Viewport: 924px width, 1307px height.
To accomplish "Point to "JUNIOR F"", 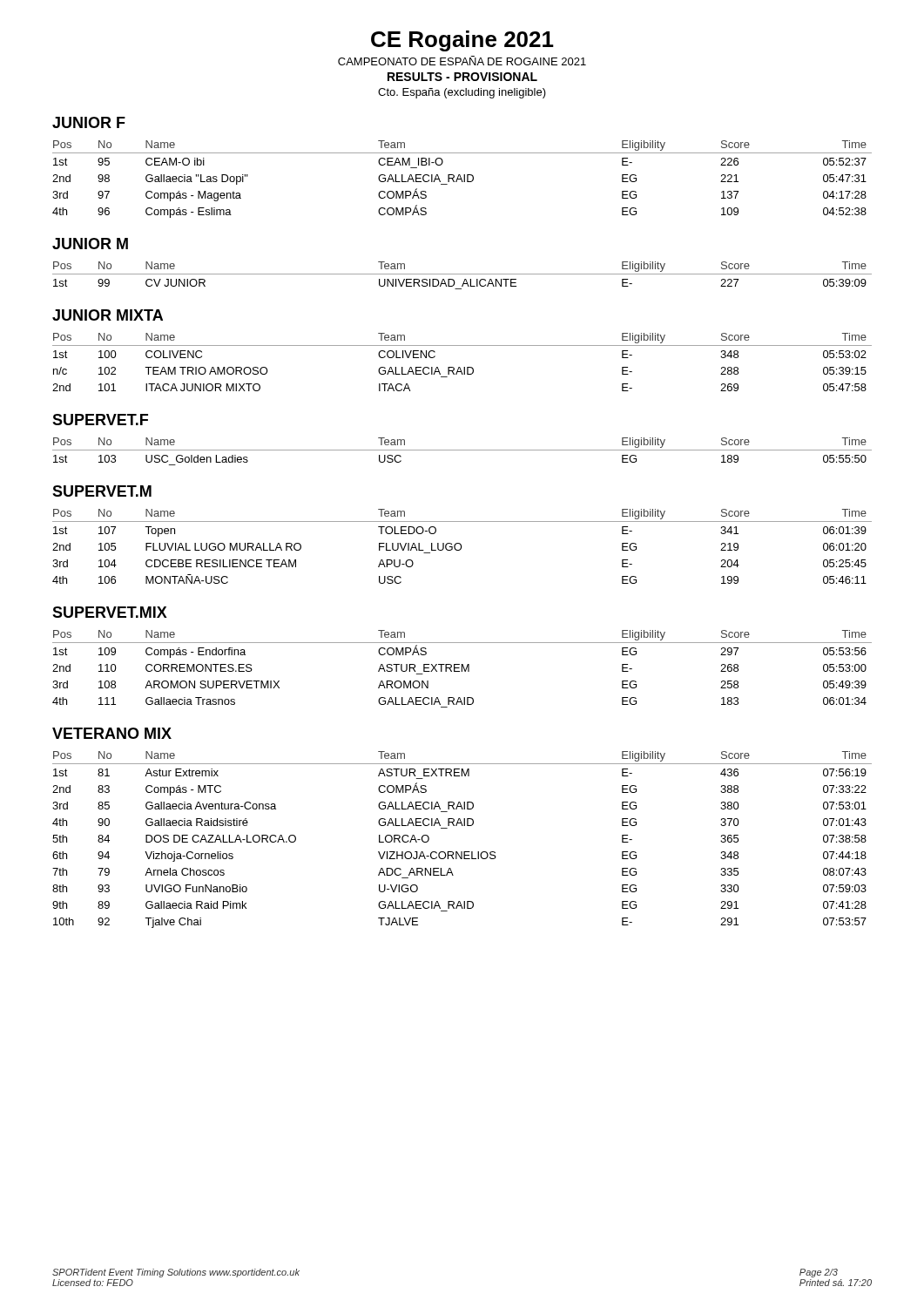I will (x=89, y=123).
